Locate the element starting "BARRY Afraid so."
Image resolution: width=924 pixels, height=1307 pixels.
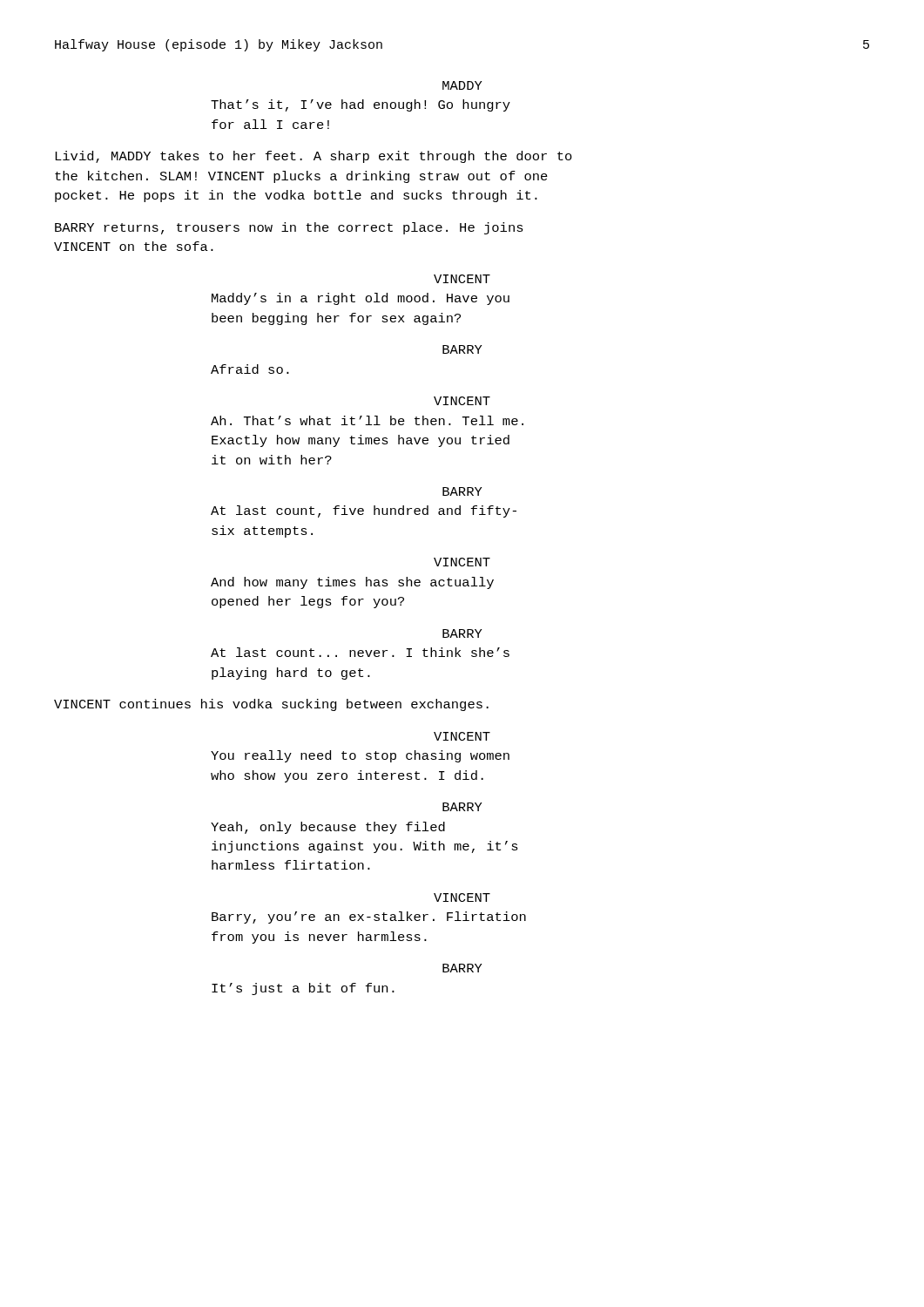[462, 360]
